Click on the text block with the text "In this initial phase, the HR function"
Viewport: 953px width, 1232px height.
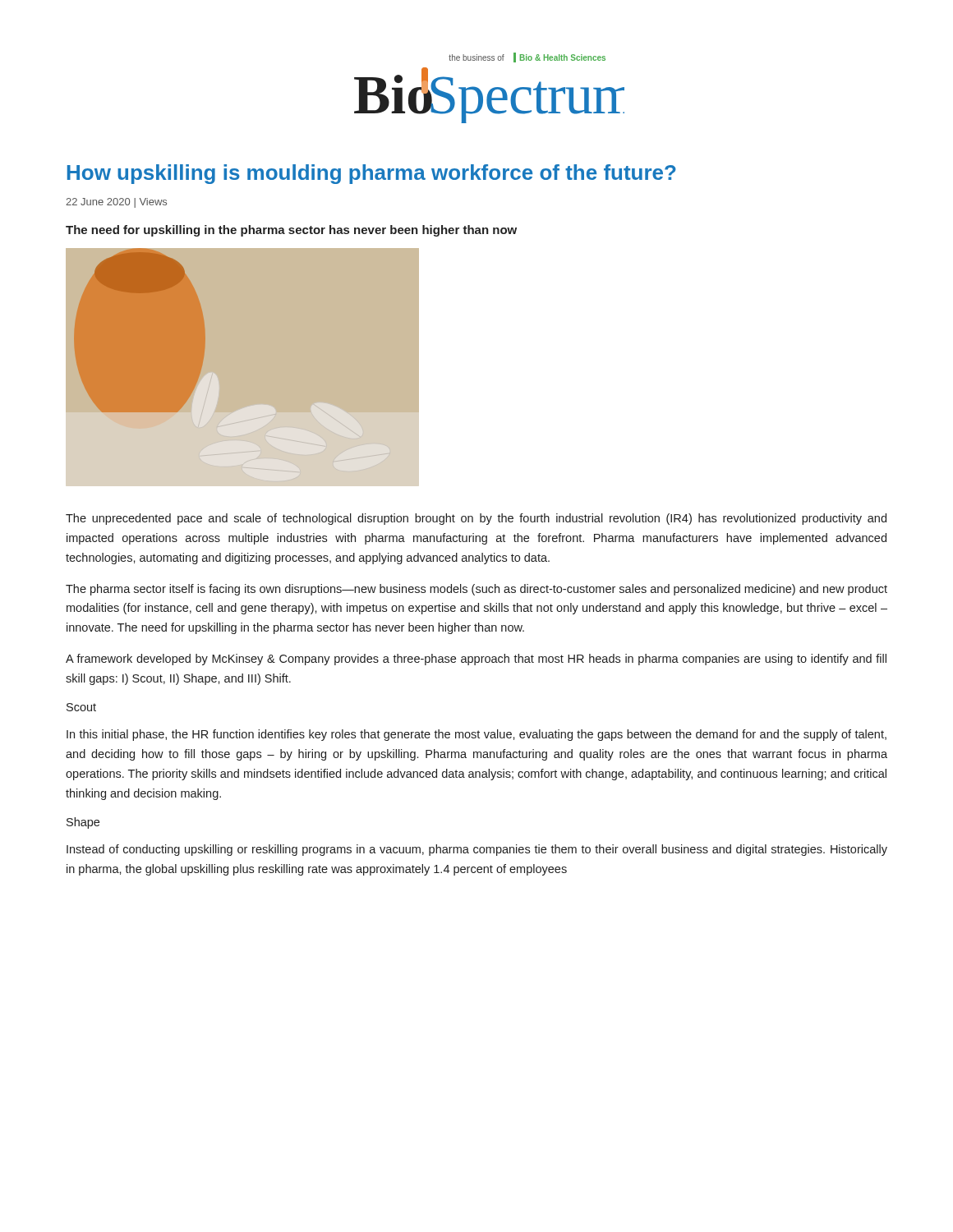coord(476,764)
